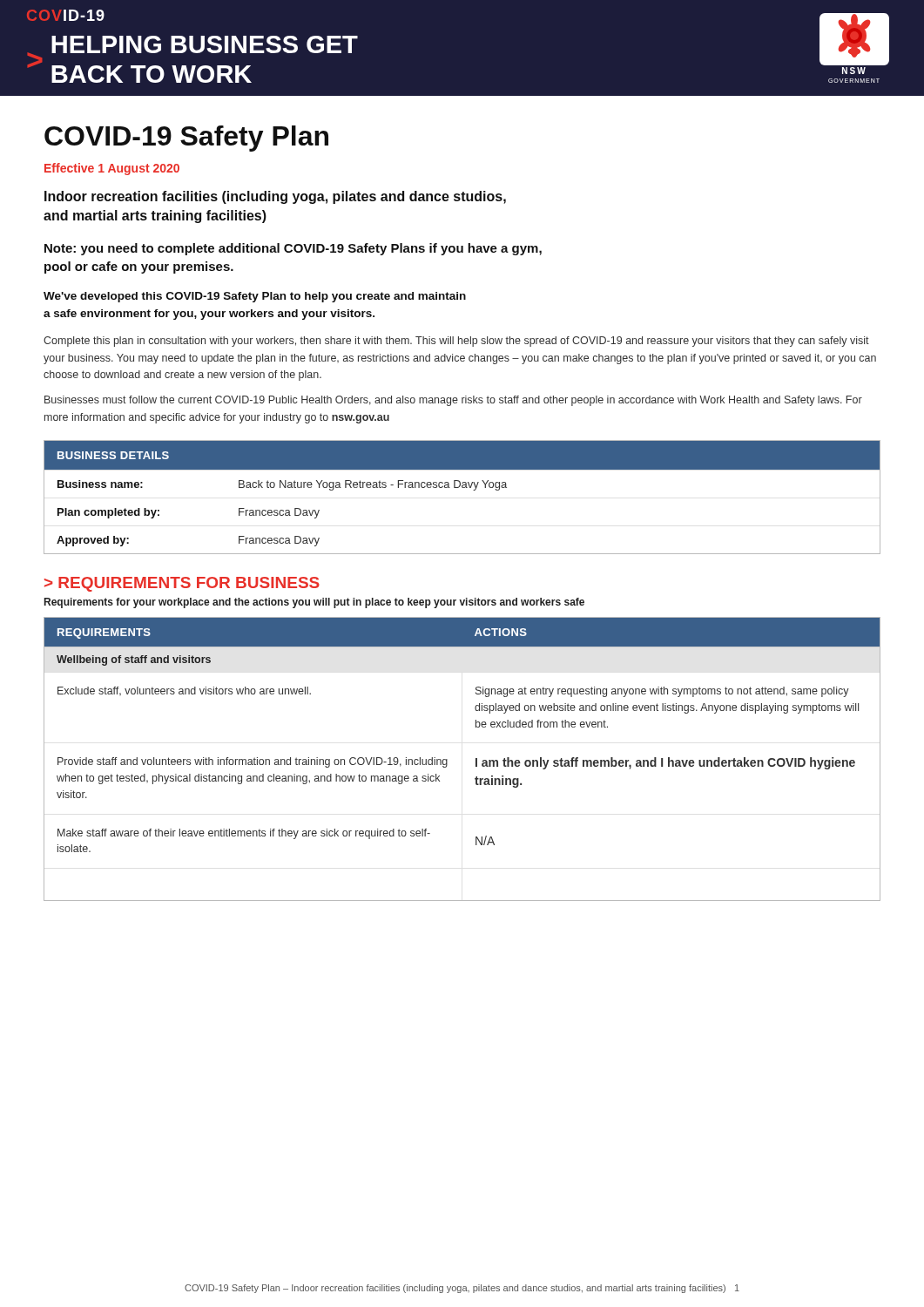The width and height of the screenshot is (924, 1307).
Task: Point to "Effective 1 August 2020"
Action: (x=112, y=169)
